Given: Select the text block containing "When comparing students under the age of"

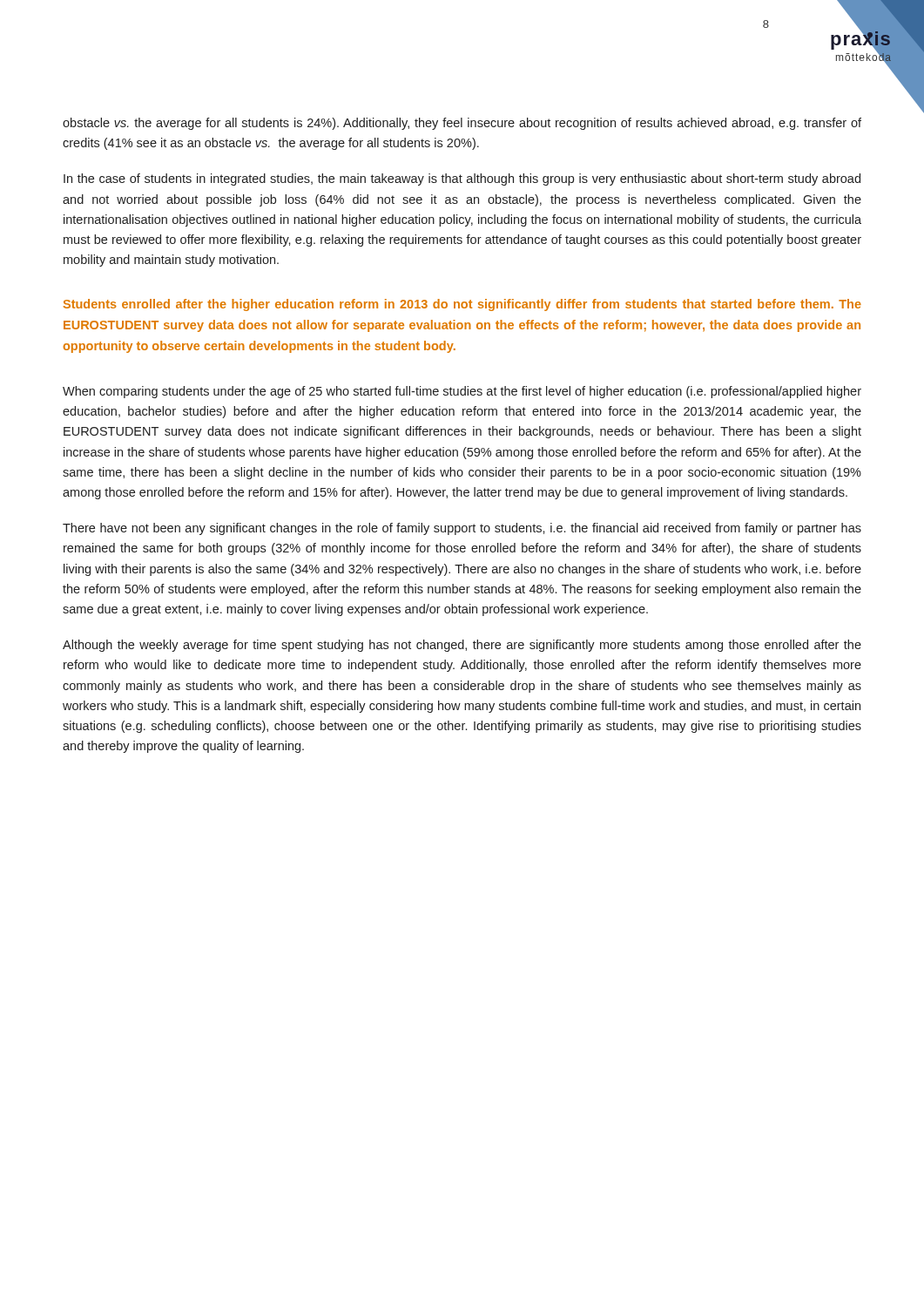Looking at the screenshot, I should point(462,442).
